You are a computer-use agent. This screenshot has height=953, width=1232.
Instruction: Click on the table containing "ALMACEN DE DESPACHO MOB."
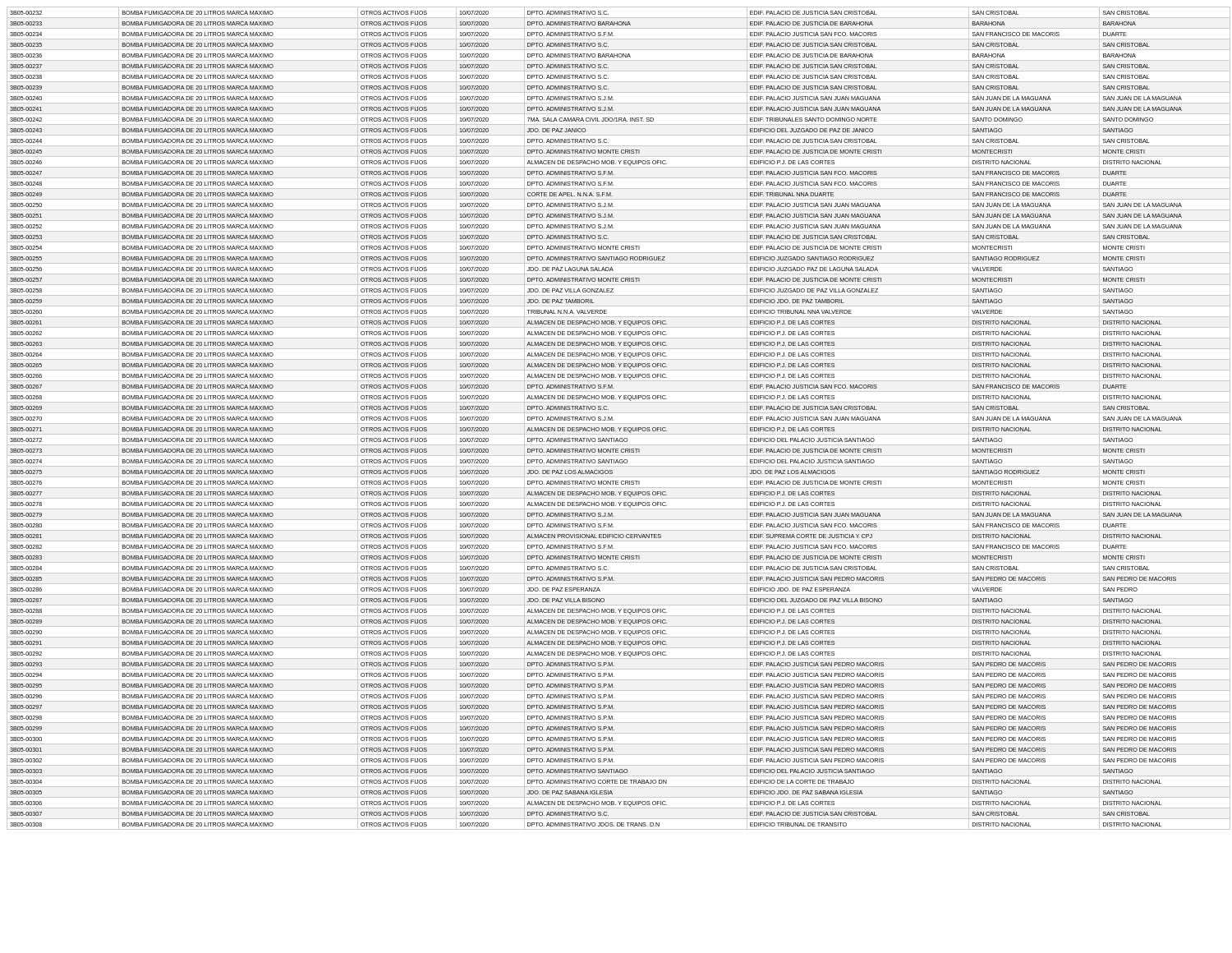[616, 418]
